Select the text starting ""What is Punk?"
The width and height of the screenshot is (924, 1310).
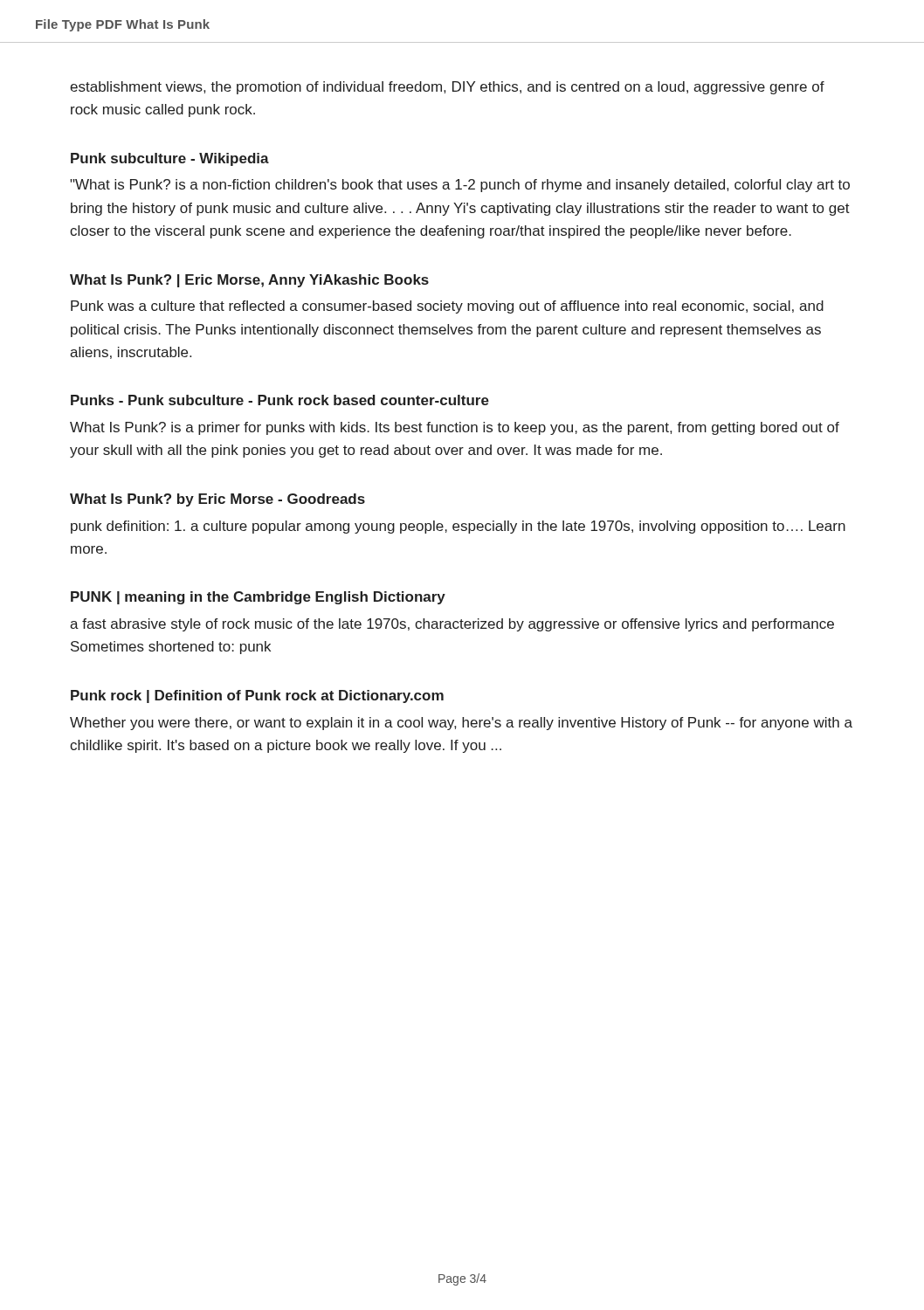[x=460, y=208]
